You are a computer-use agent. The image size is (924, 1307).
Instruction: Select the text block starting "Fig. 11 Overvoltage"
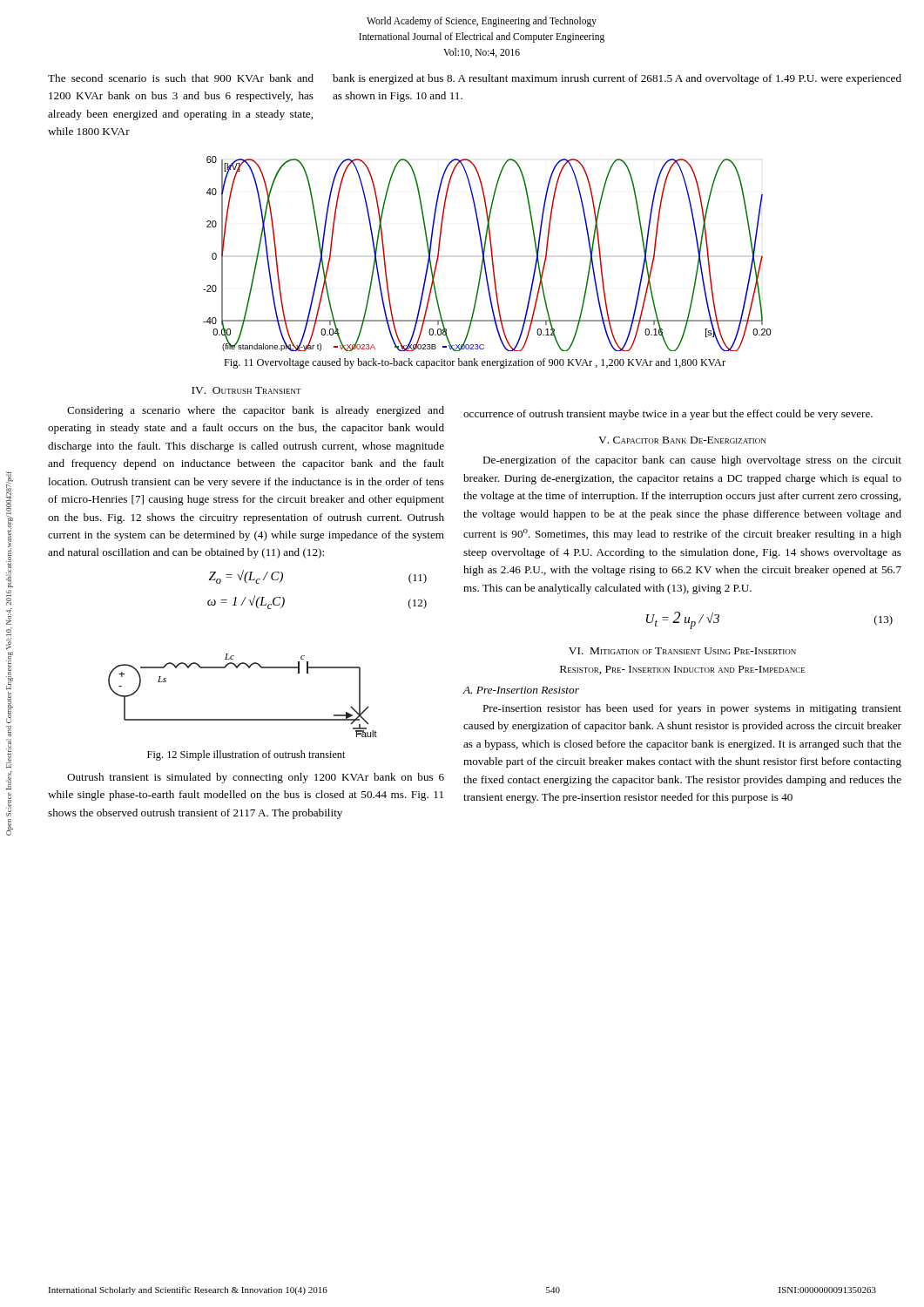(x=475, y=362)
